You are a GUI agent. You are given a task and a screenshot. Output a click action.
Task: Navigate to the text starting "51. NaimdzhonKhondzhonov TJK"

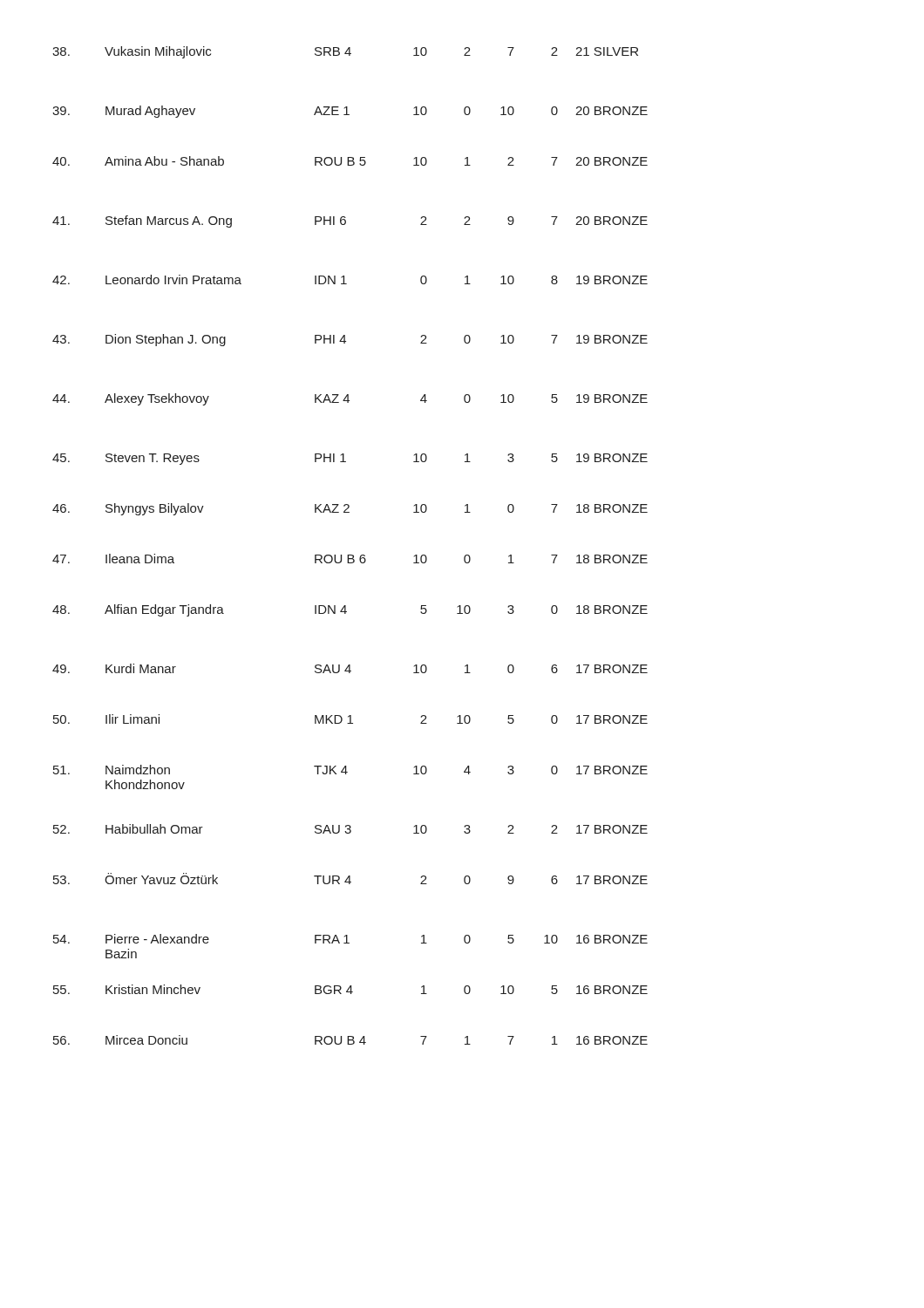[x=462, y=777]
